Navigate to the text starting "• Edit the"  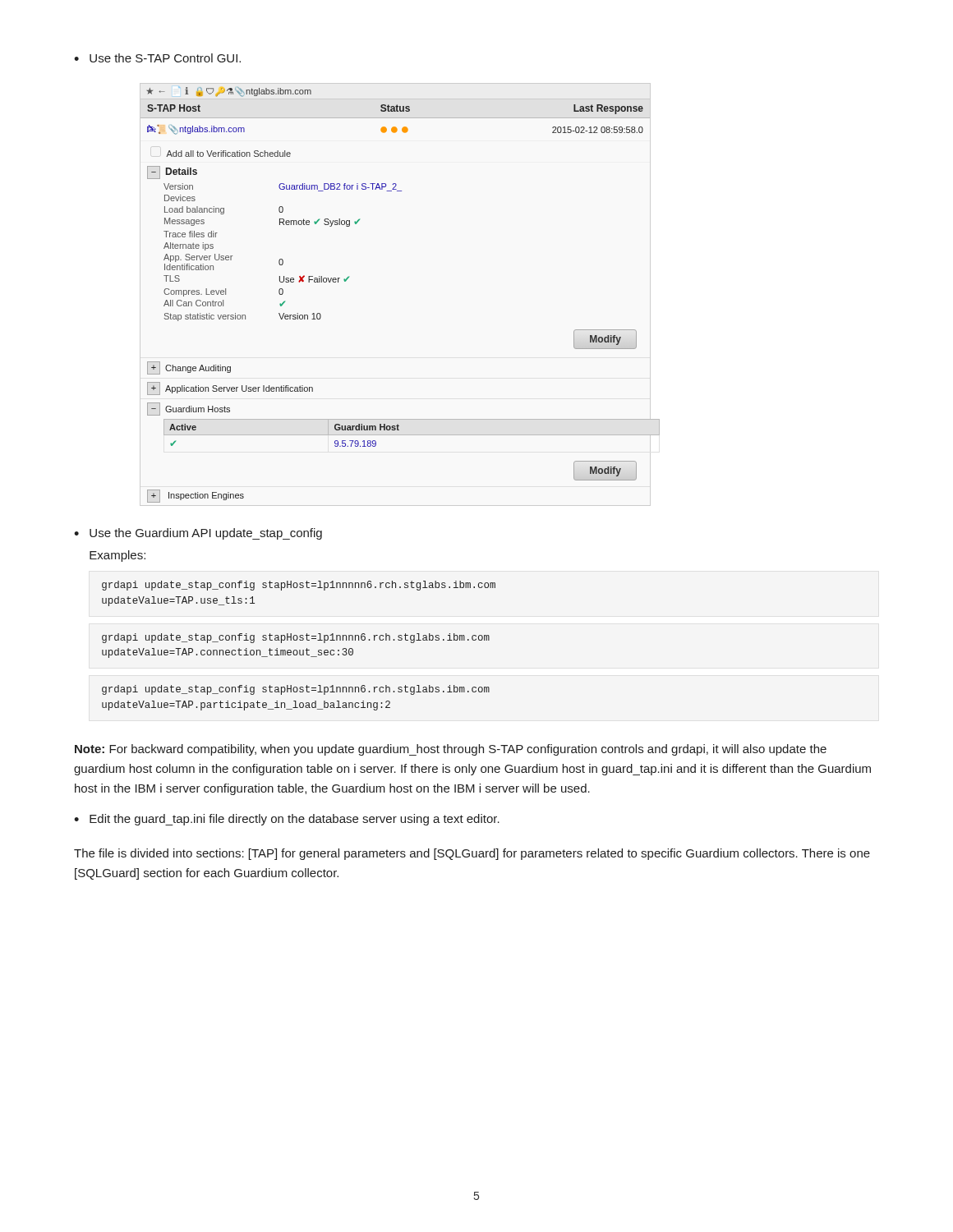click(476, 820)
